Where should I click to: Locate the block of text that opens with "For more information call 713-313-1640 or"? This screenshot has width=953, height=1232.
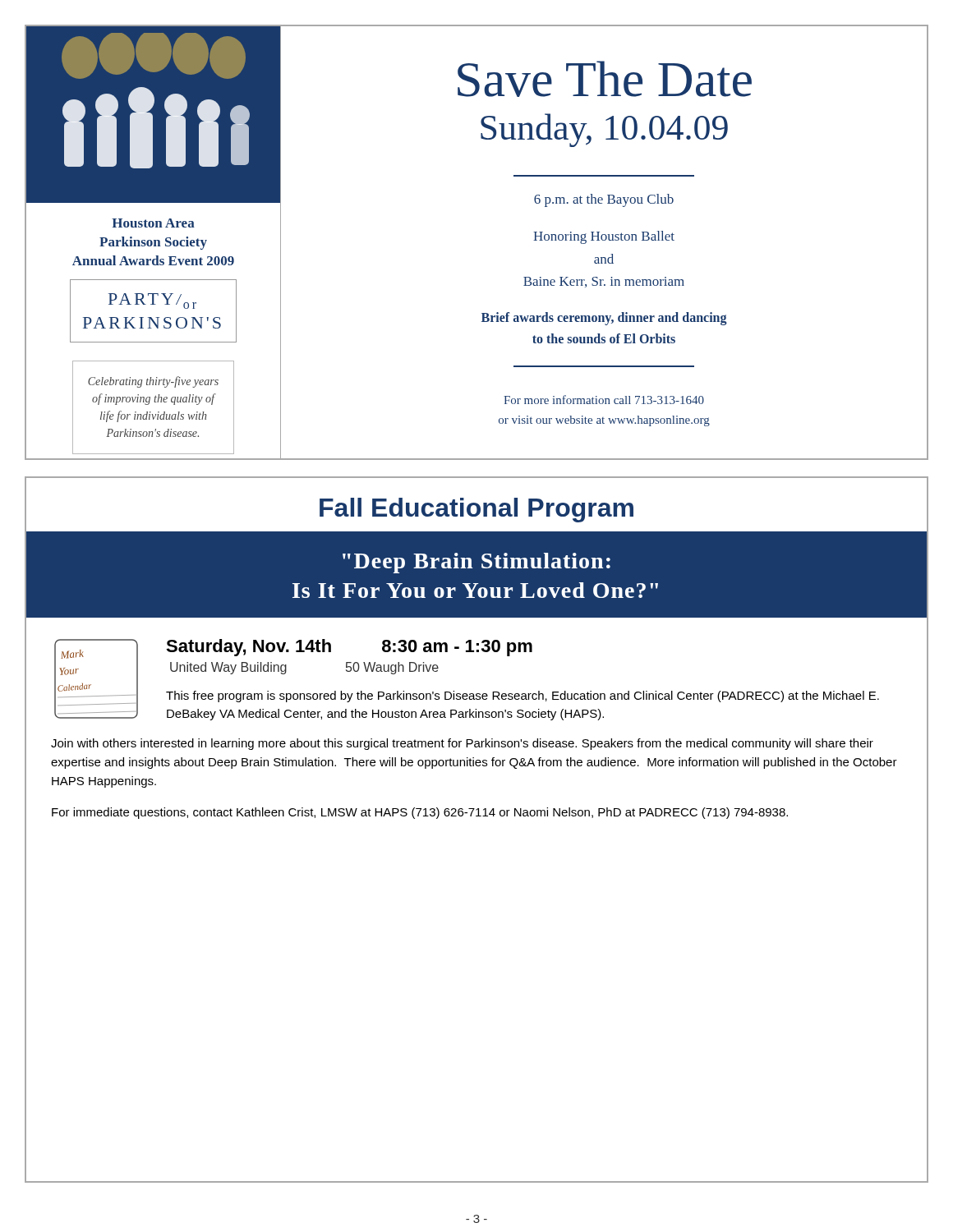point(604,410)
